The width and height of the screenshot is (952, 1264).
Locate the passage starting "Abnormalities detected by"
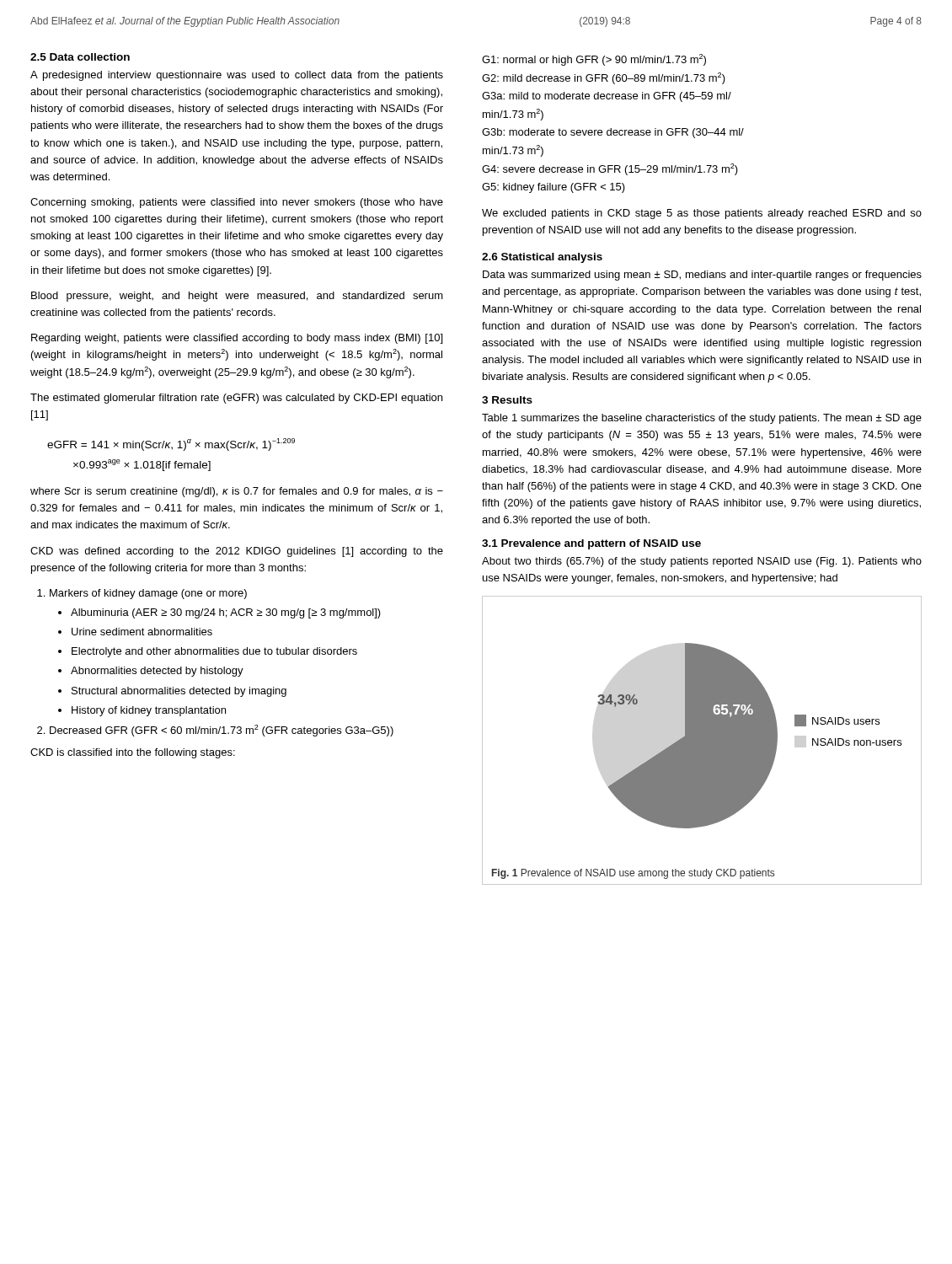tap(157, 671)
